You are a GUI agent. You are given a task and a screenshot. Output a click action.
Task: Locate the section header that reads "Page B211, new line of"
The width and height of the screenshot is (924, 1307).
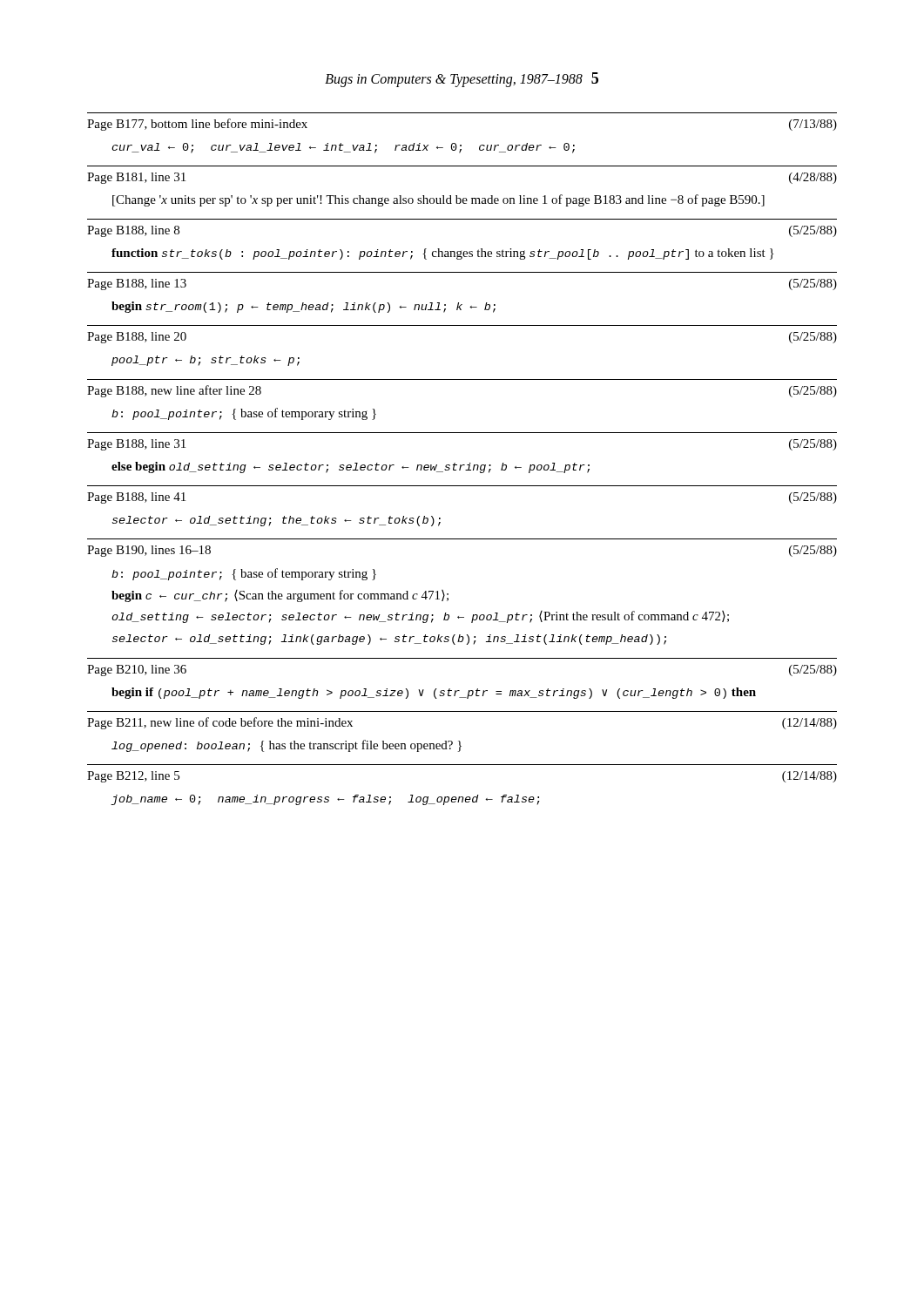click(x=462, y=721)
